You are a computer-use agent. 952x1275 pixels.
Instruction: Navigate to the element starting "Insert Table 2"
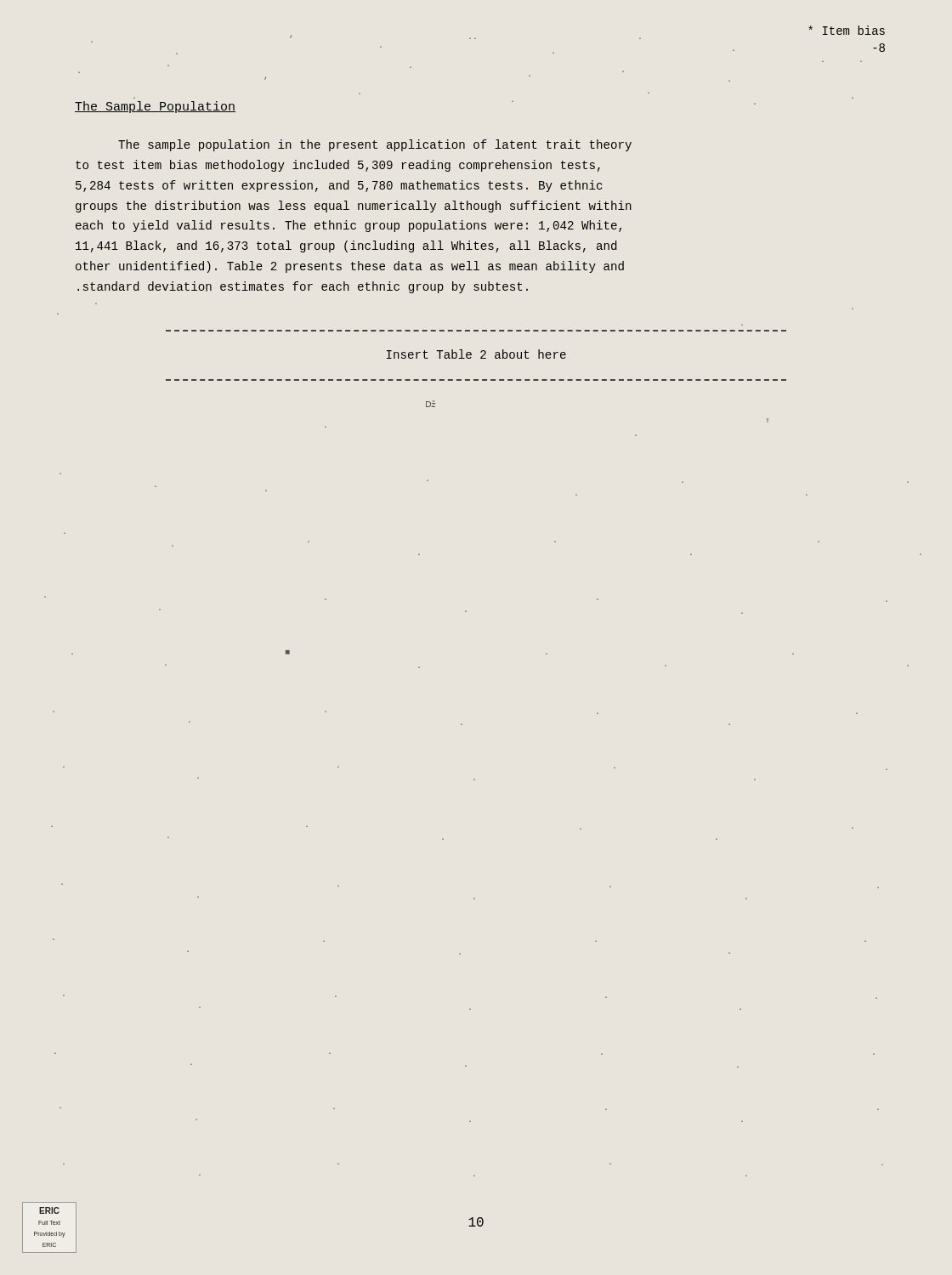coord(476,355)
